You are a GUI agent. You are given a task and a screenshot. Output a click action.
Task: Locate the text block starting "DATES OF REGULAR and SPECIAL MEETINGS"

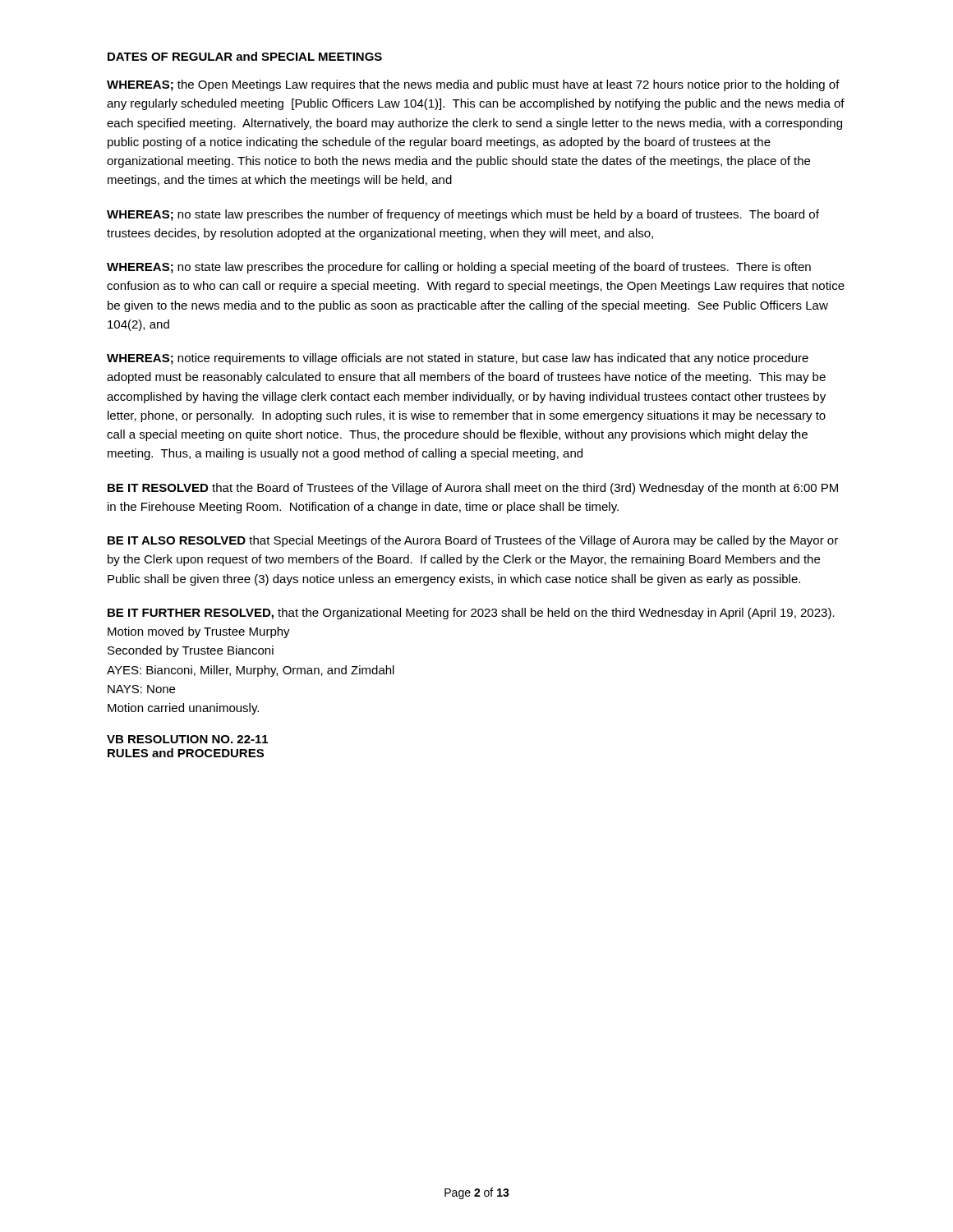pos(245,56)
